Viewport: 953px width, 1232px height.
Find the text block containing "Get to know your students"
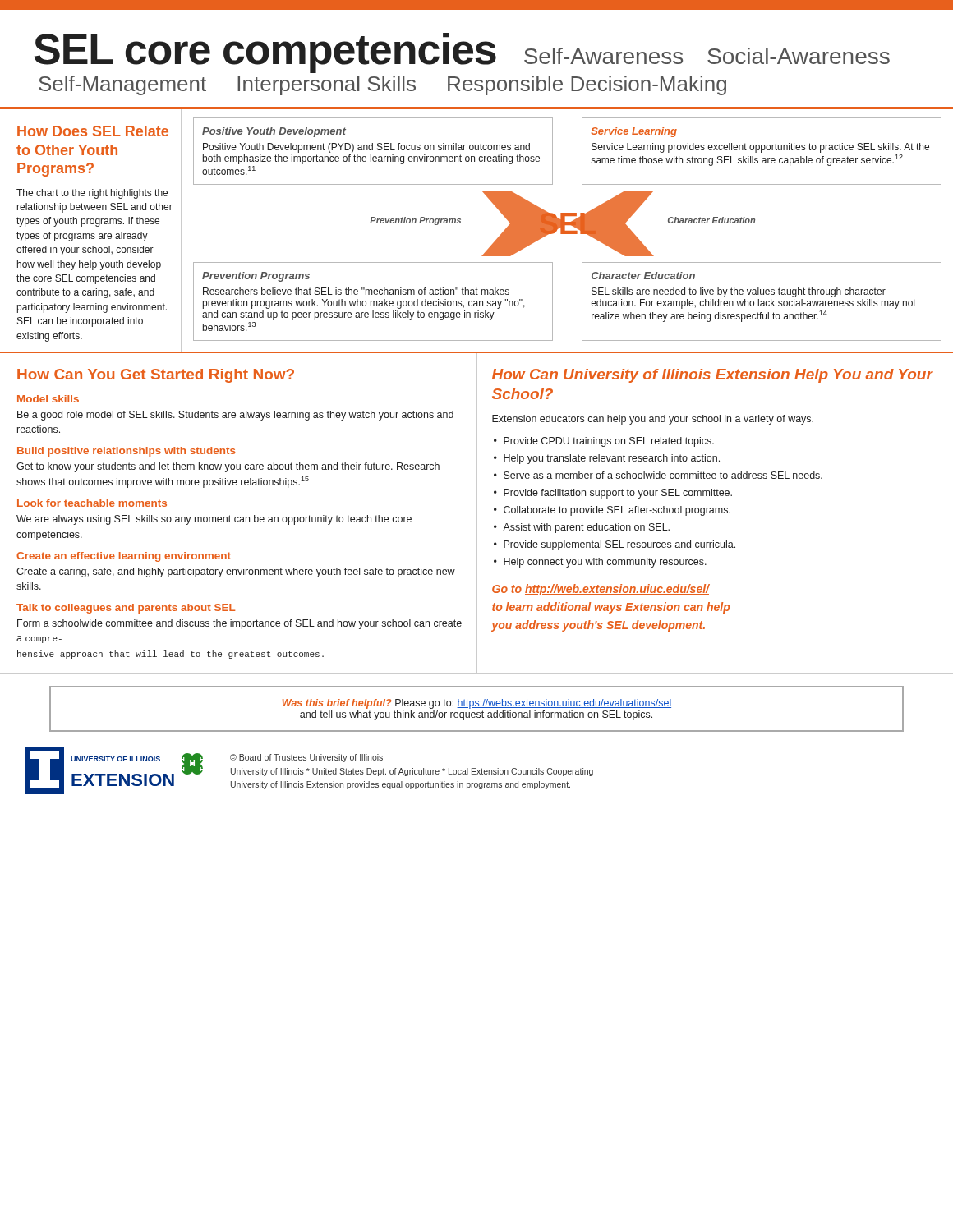pyautogui.click(x=228, y=474)
